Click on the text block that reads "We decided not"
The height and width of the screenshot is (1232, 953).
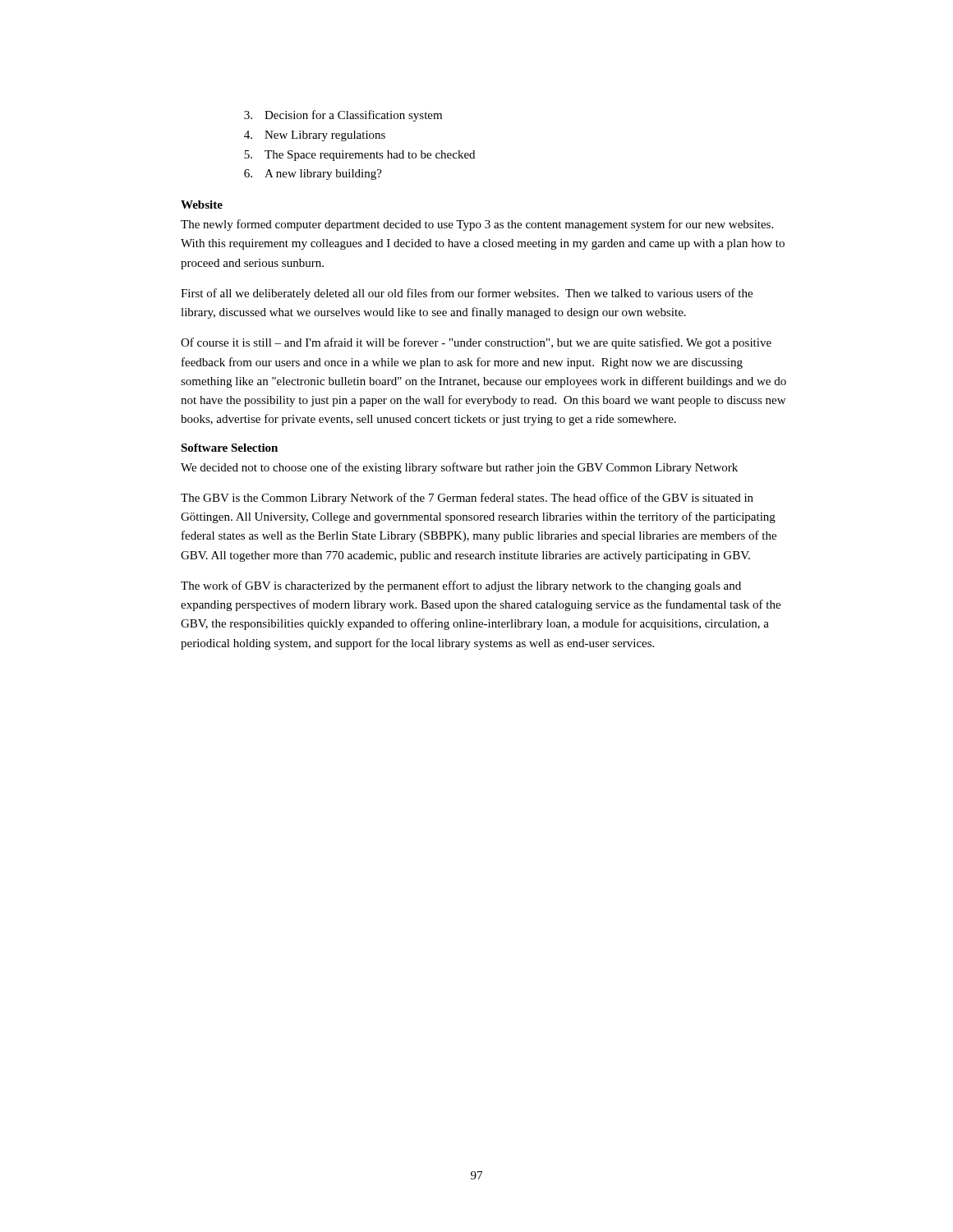coord(459,467)
